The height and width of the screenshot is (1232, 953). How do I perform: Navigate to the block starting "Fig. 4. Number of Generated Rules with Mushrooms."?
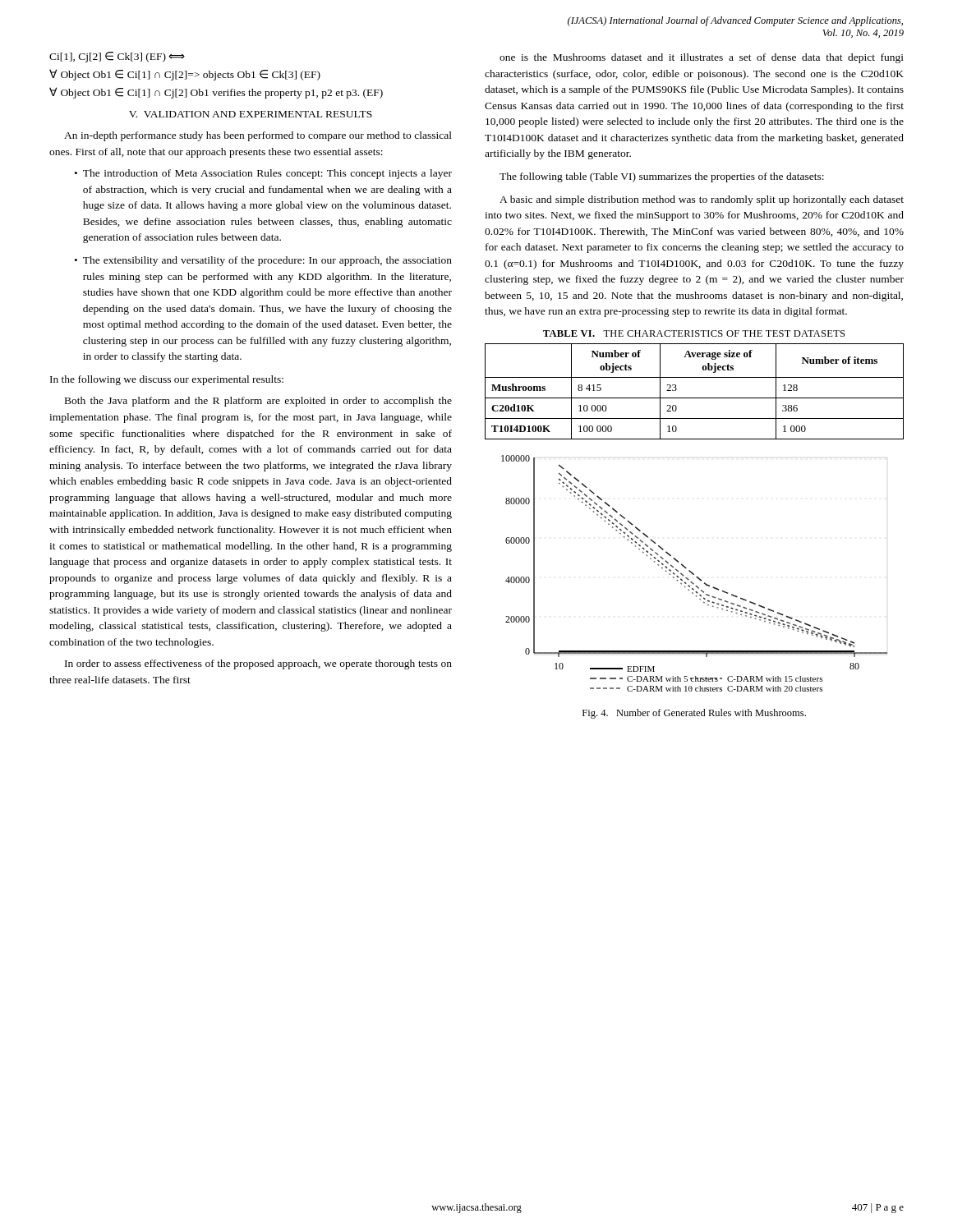coord(694,713)
